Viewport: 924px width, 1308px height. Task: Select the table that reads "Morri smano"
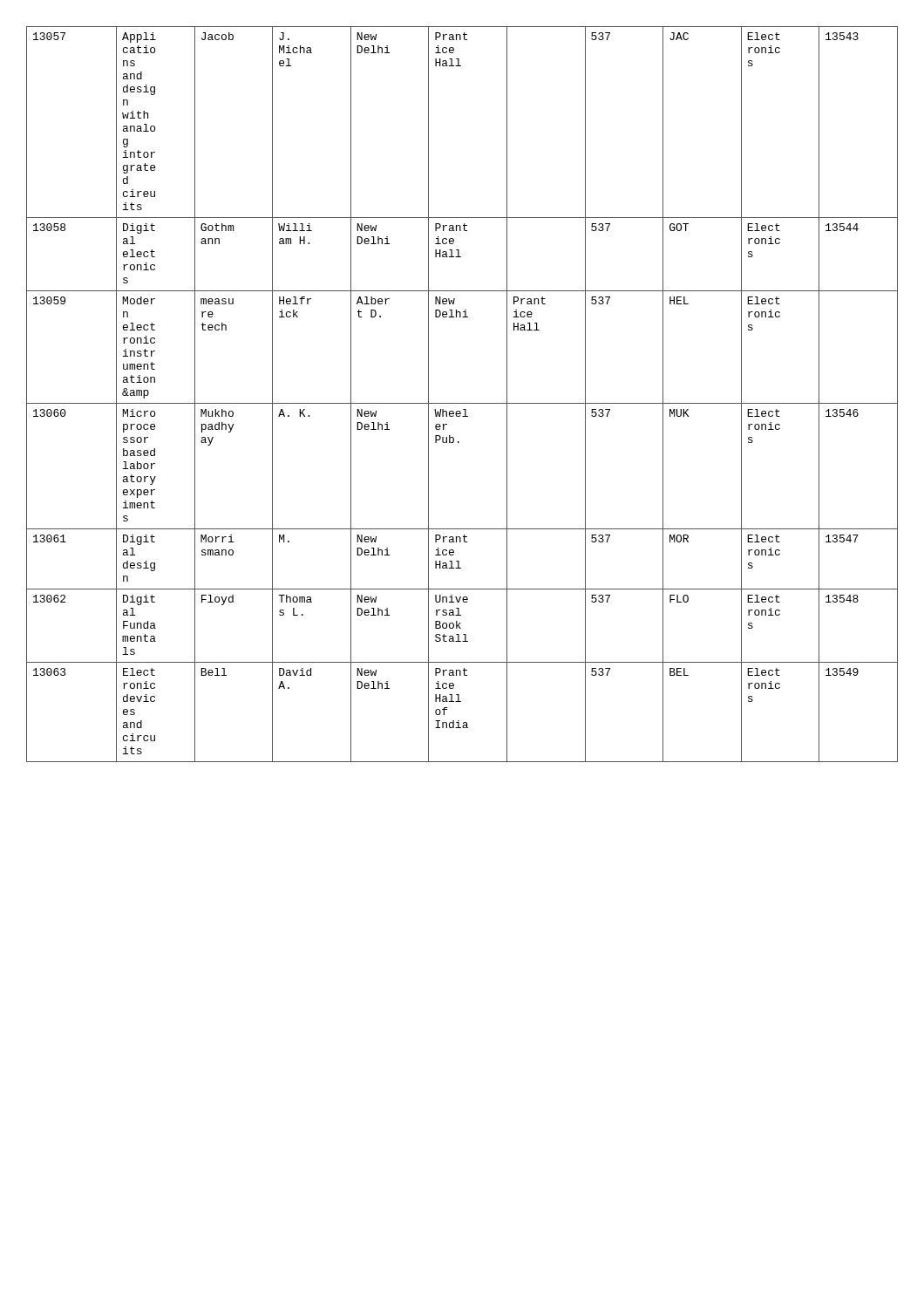[462, 394]
